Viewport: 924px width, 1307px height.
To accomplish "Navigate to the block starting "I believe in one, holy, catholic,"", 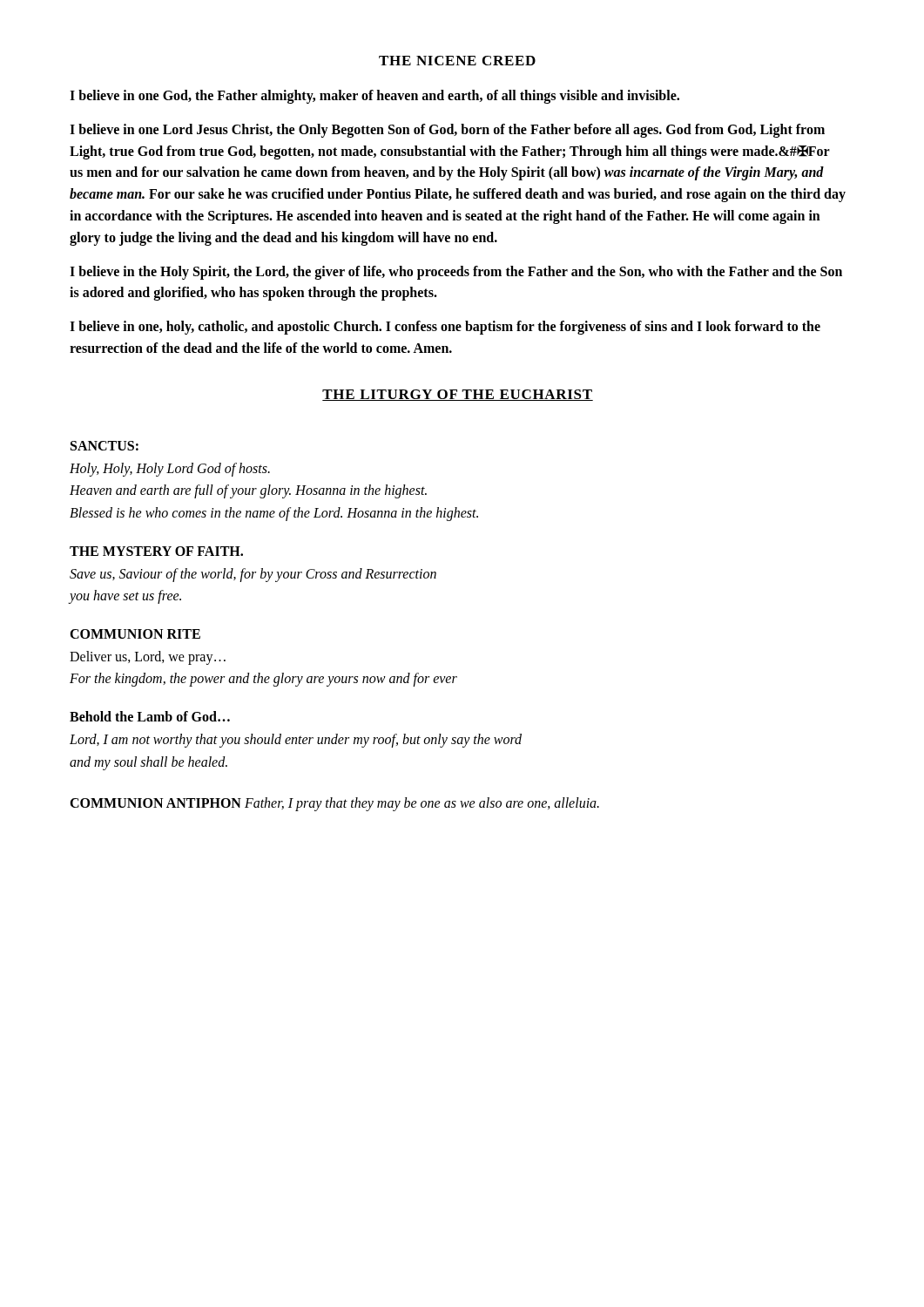I will pos(445,337).
